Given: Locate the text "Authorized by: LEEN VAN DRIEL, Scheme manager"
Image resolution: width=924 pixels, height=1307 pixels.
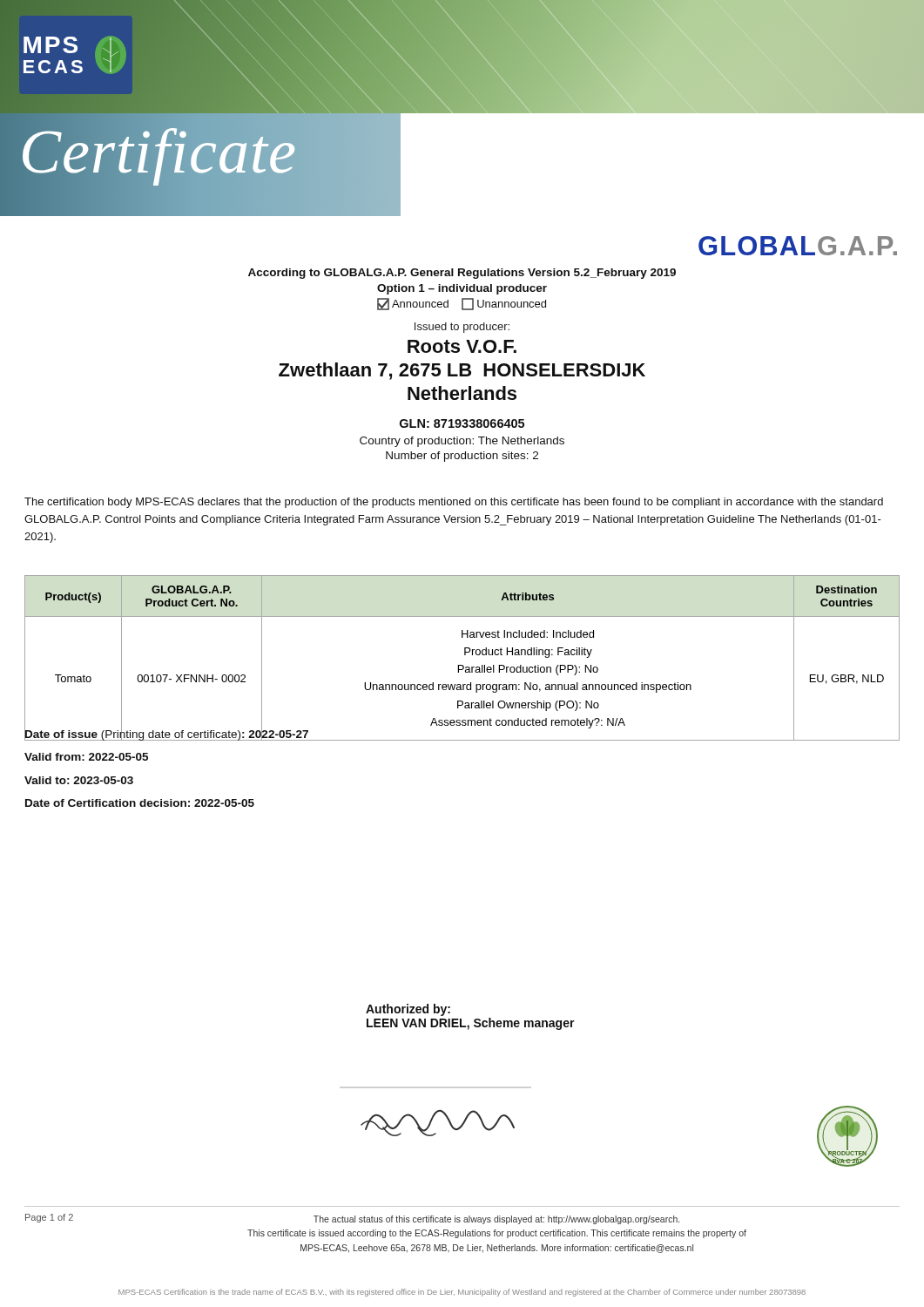Looking at the screenshot, I should (408, 1010).
